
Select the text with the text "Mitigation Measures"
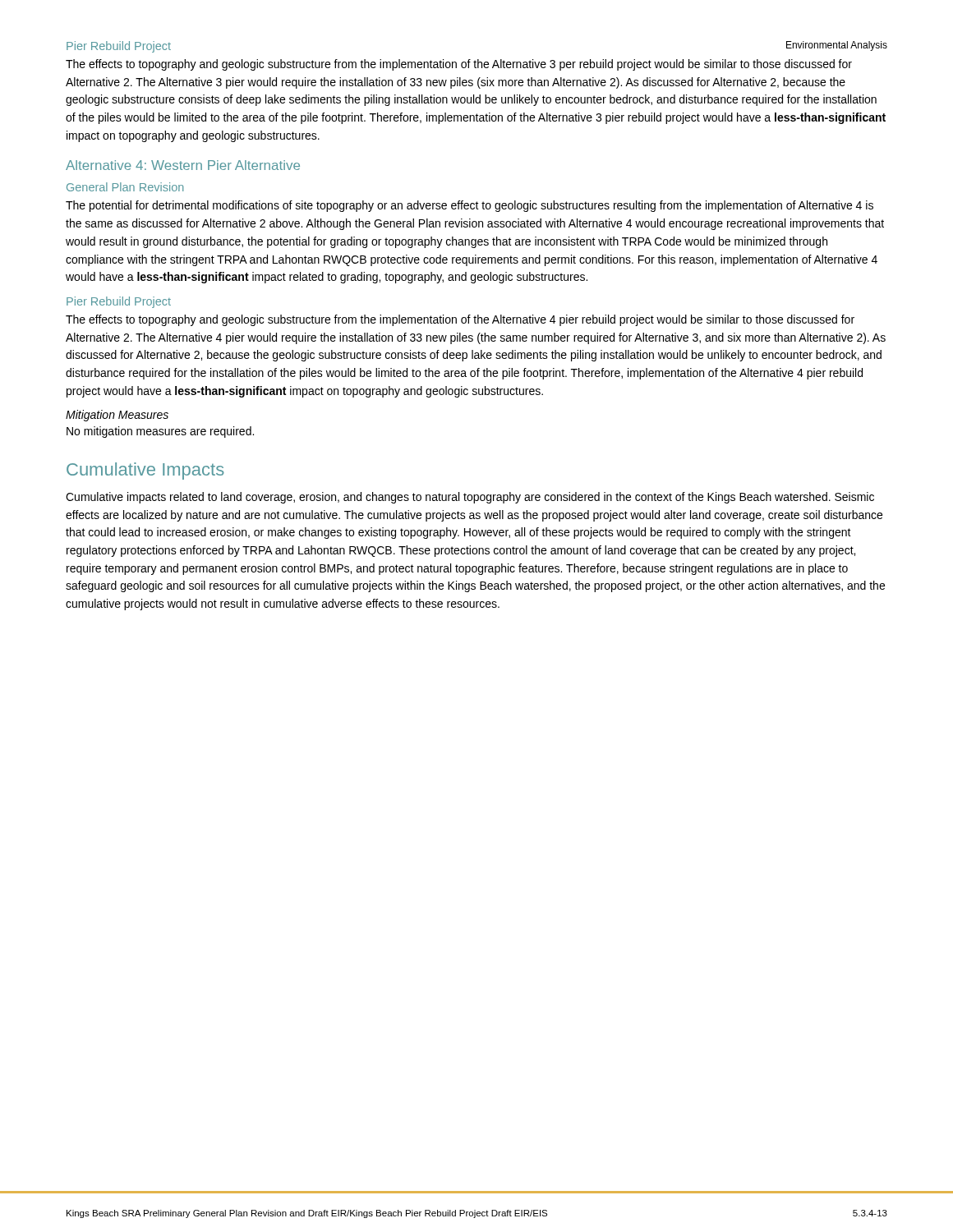117,416
